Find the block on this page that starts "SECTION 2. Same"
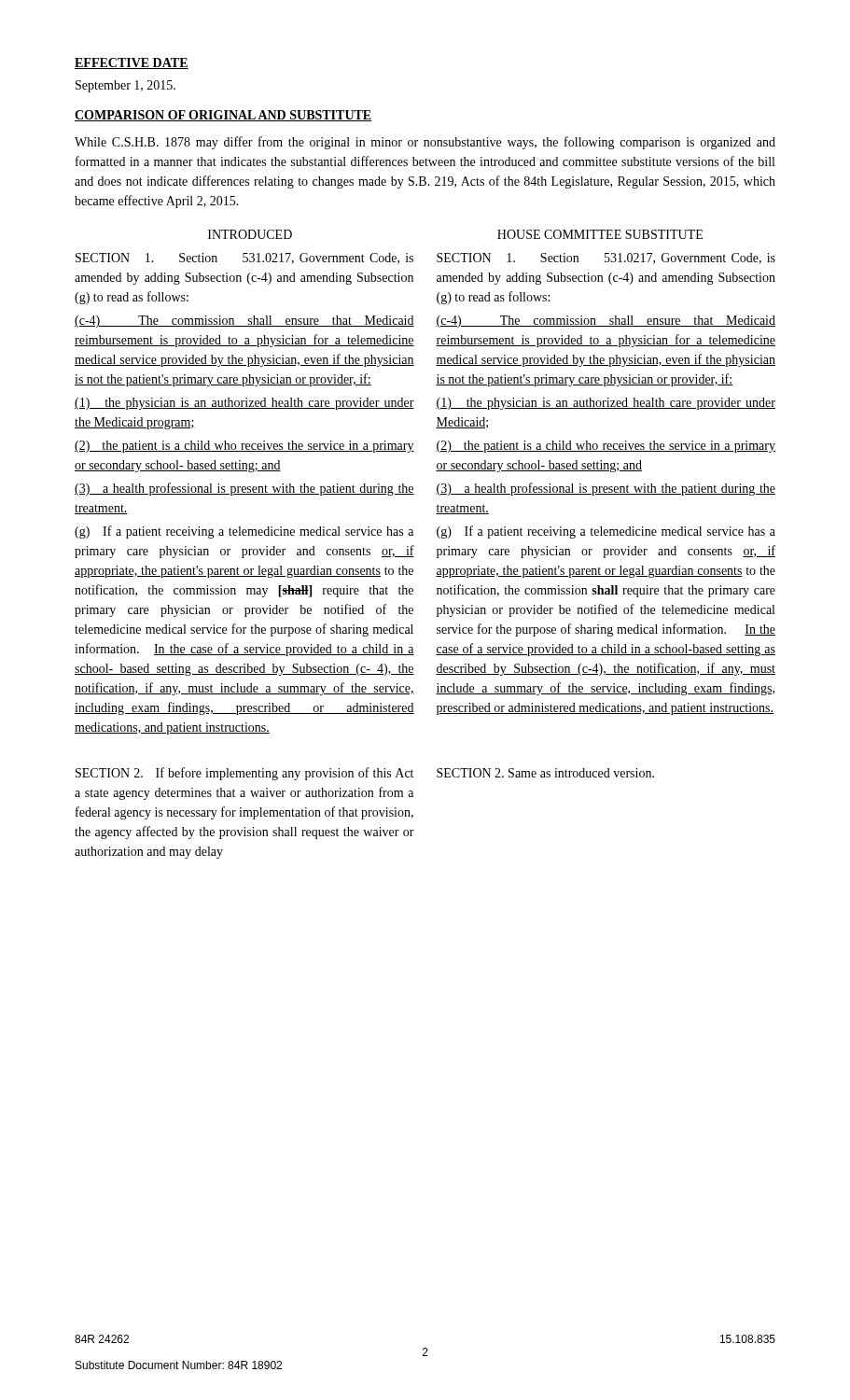 point(606,773)
